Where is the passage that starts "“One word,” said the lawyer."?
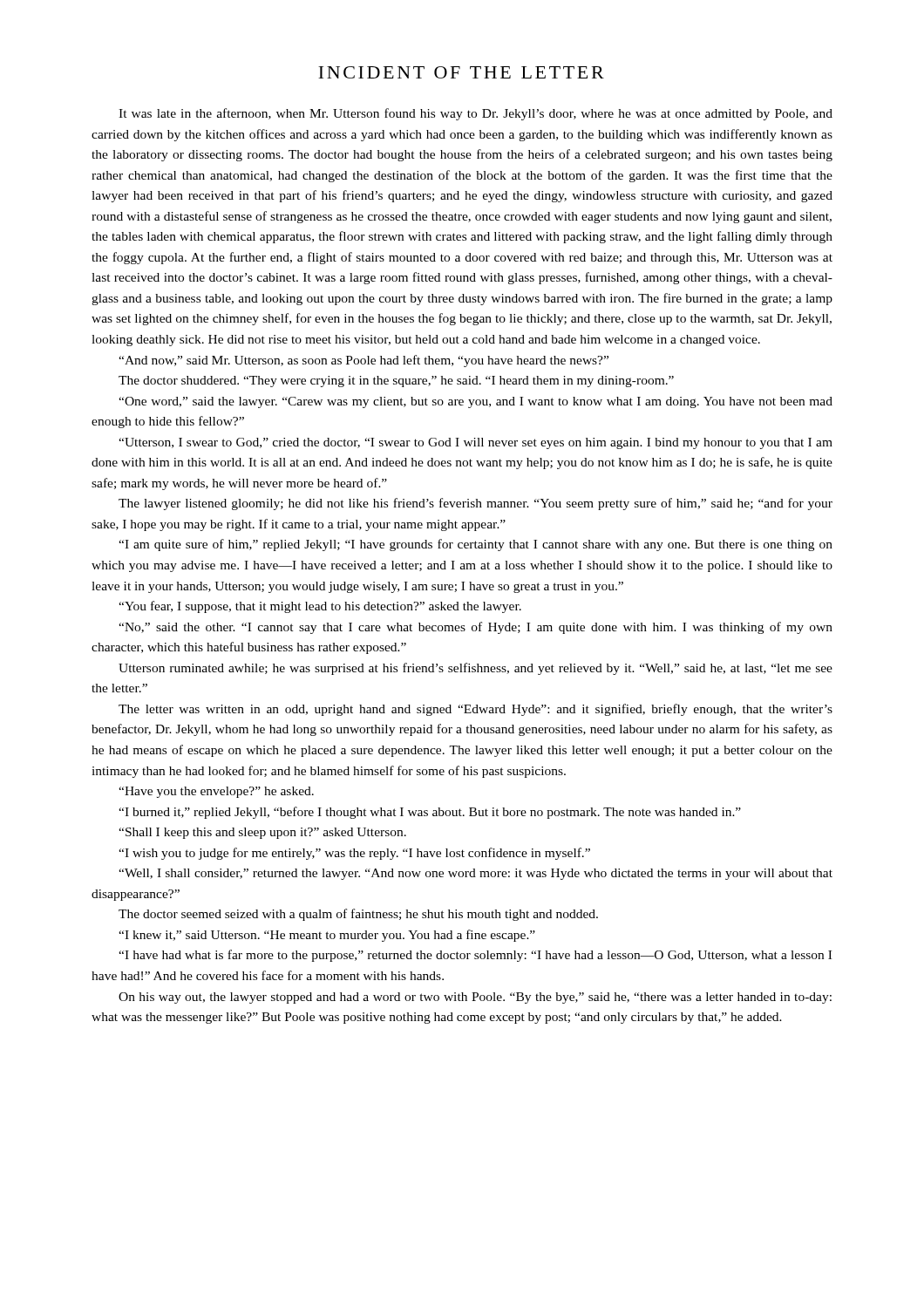The height and width of the screenshot is (1308, 924). coord(462,411)
